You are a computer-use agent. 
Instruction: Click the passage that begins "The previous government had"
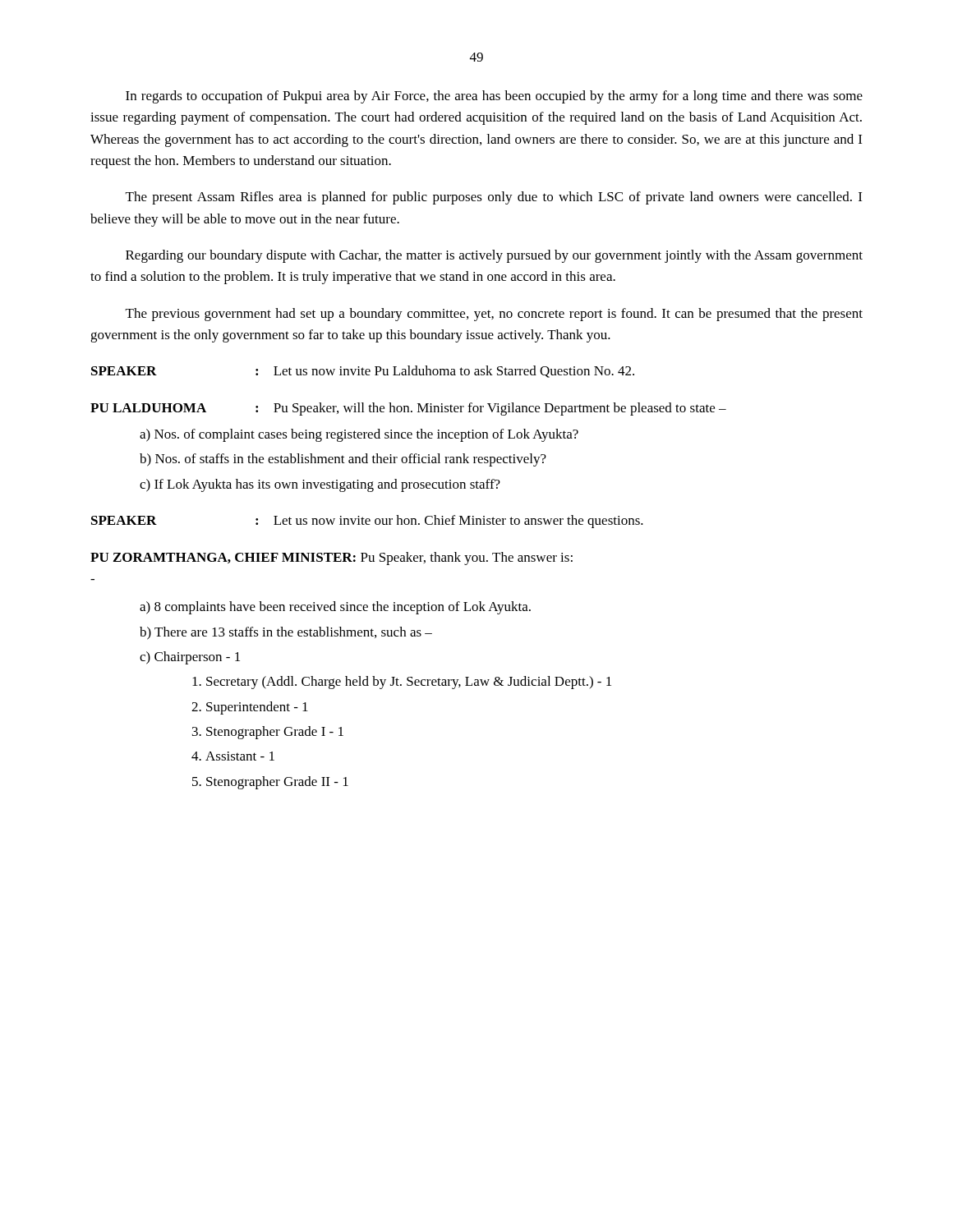coord(476,325)
